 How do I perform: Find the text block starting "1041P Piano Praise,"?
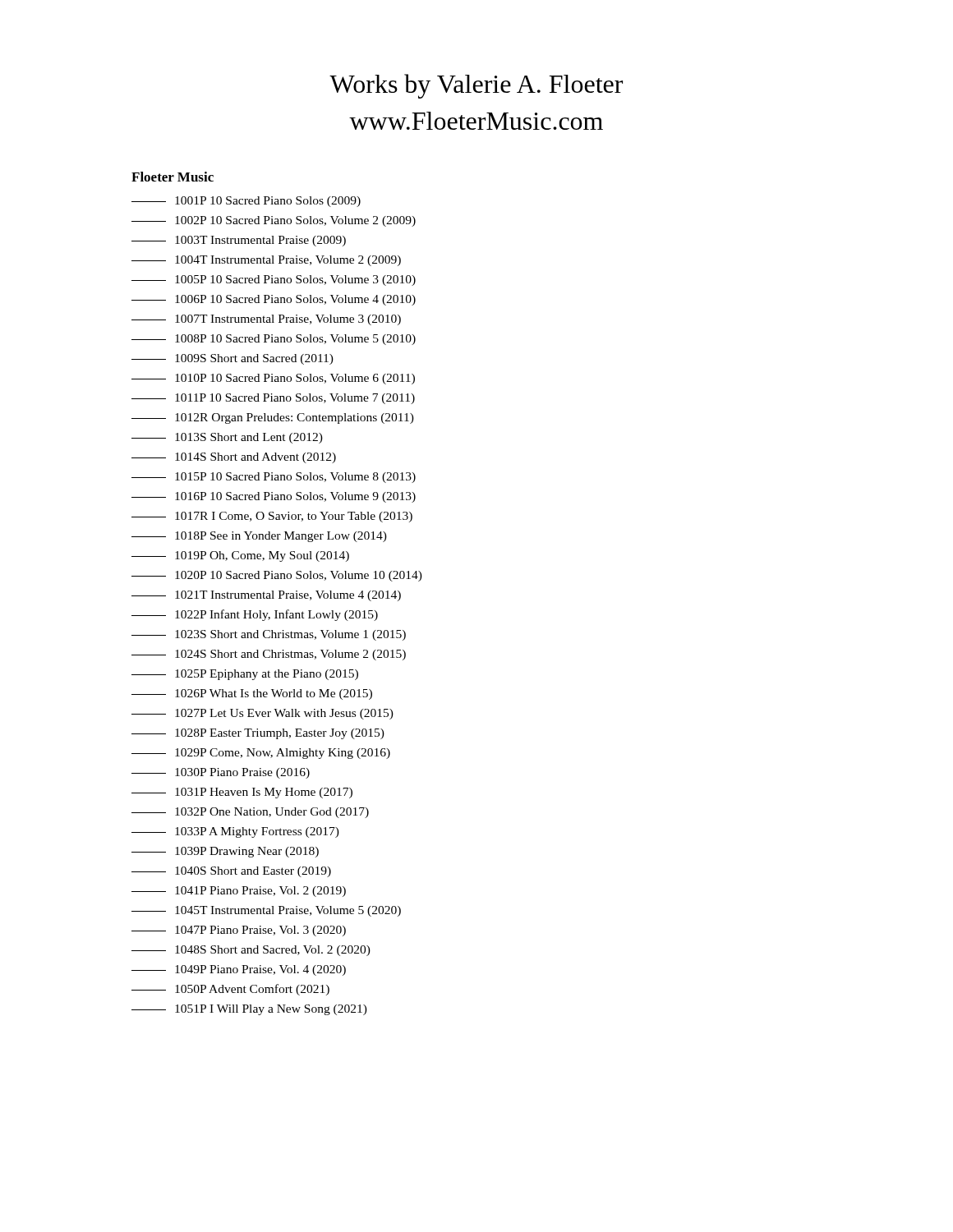tap(239, 892)
